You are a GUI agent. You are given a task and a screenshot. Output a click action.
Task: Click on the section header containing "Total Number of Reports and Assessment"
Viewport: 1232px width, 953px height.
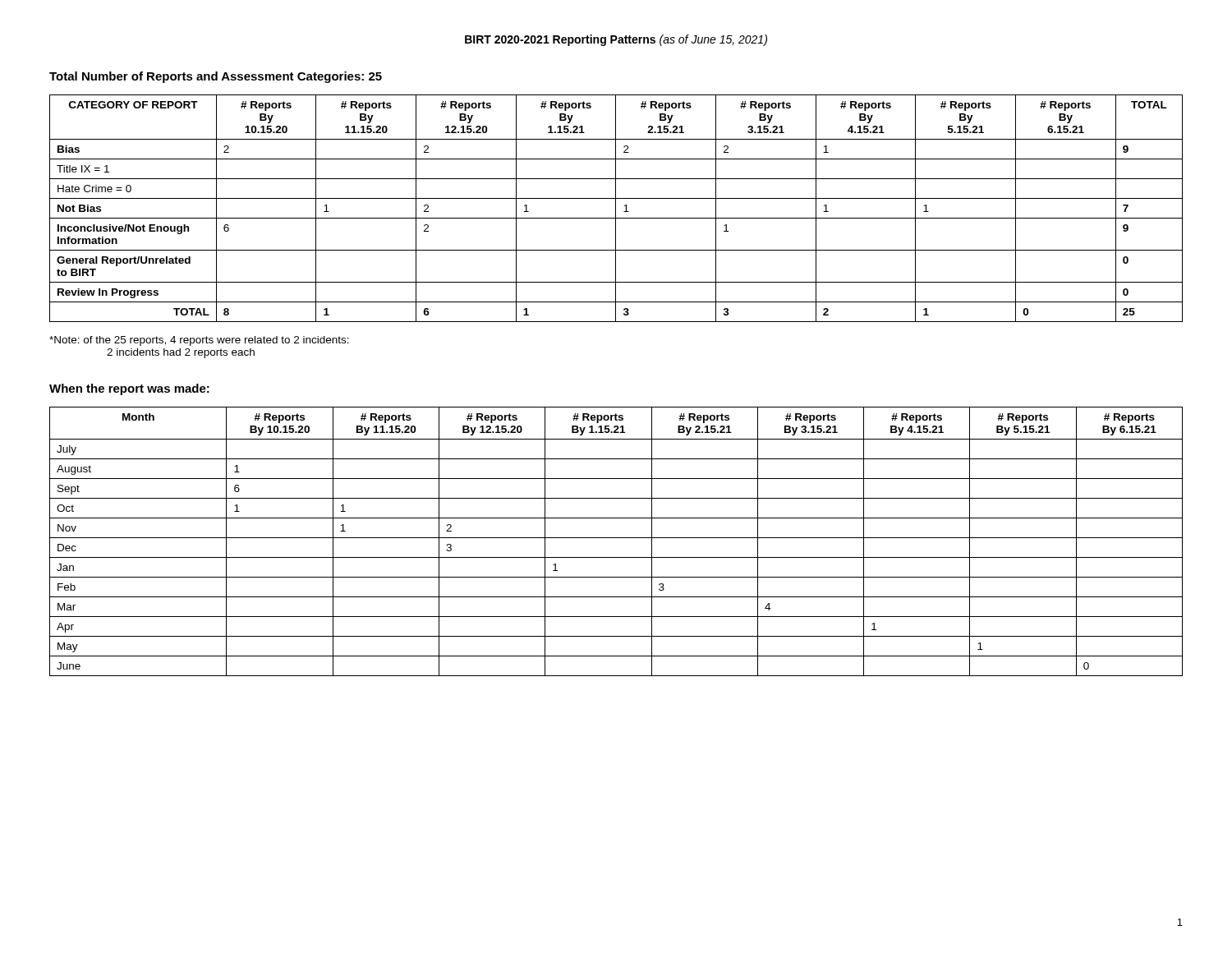pos(216,76)
